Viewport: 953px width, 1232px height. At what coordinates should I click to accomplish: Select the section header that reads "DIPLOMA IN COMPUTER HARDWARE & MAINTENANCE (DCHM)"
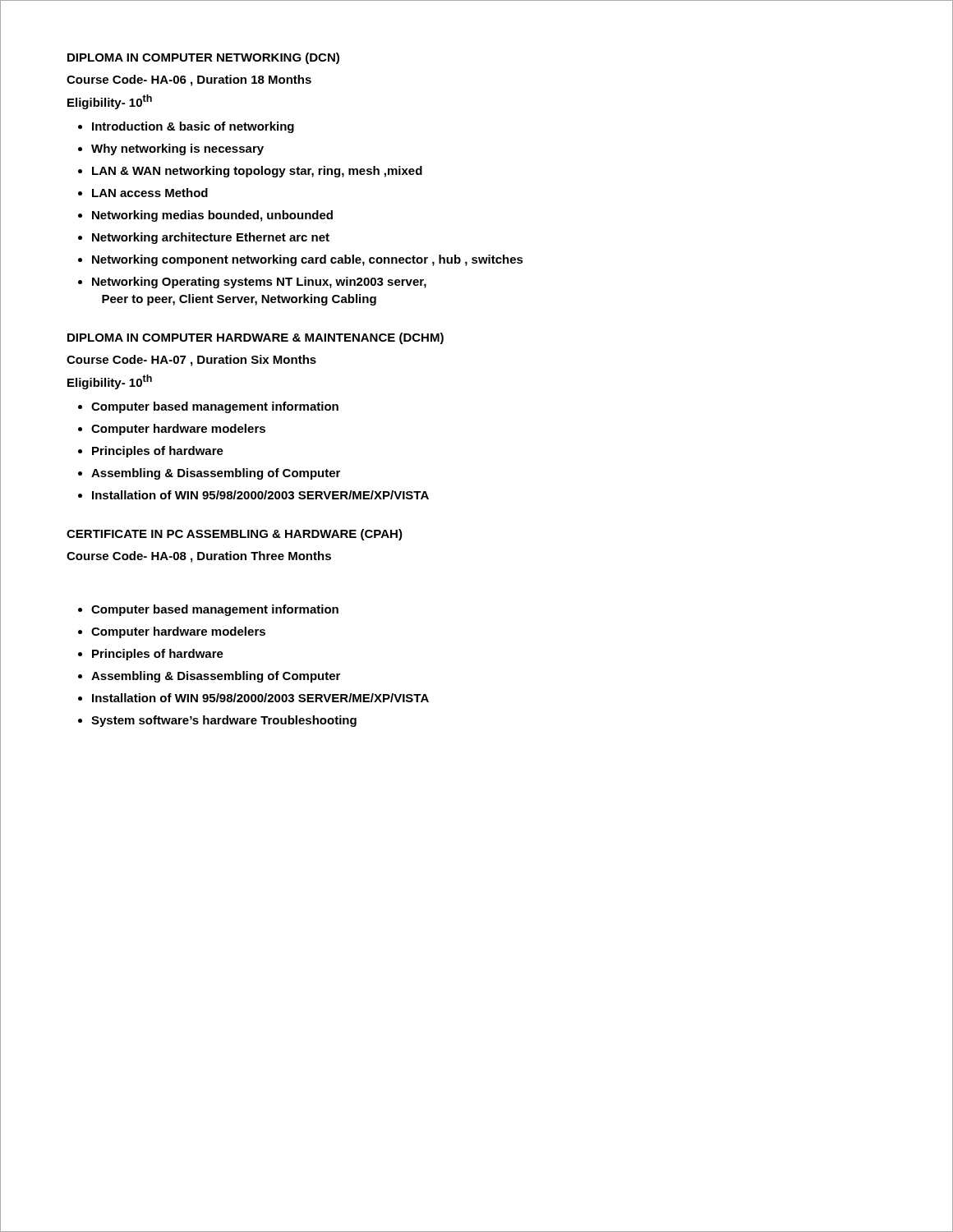(255, 337)
